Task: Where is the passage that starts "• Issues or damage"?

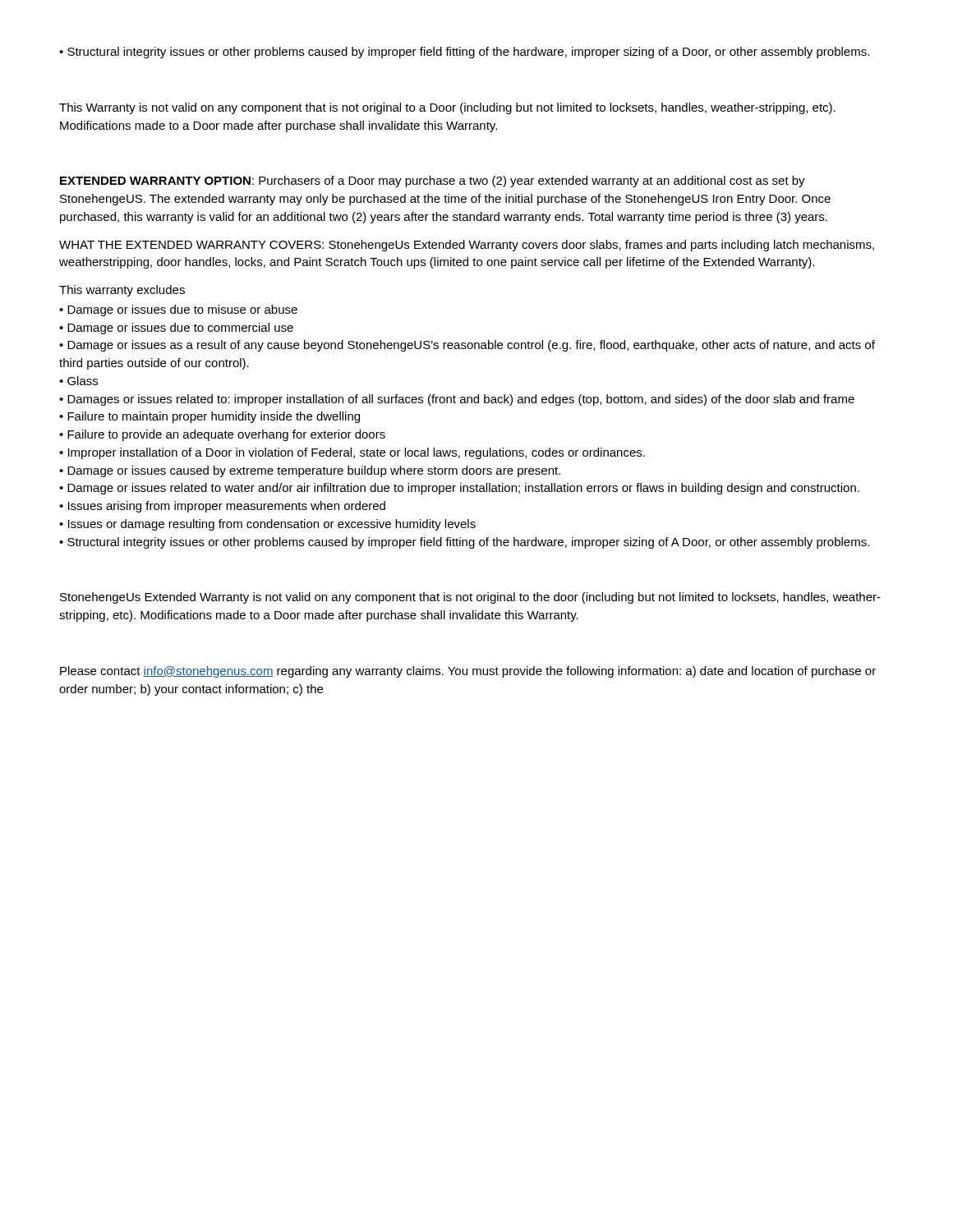Action: pyautogui.click(x=476, y=524)
